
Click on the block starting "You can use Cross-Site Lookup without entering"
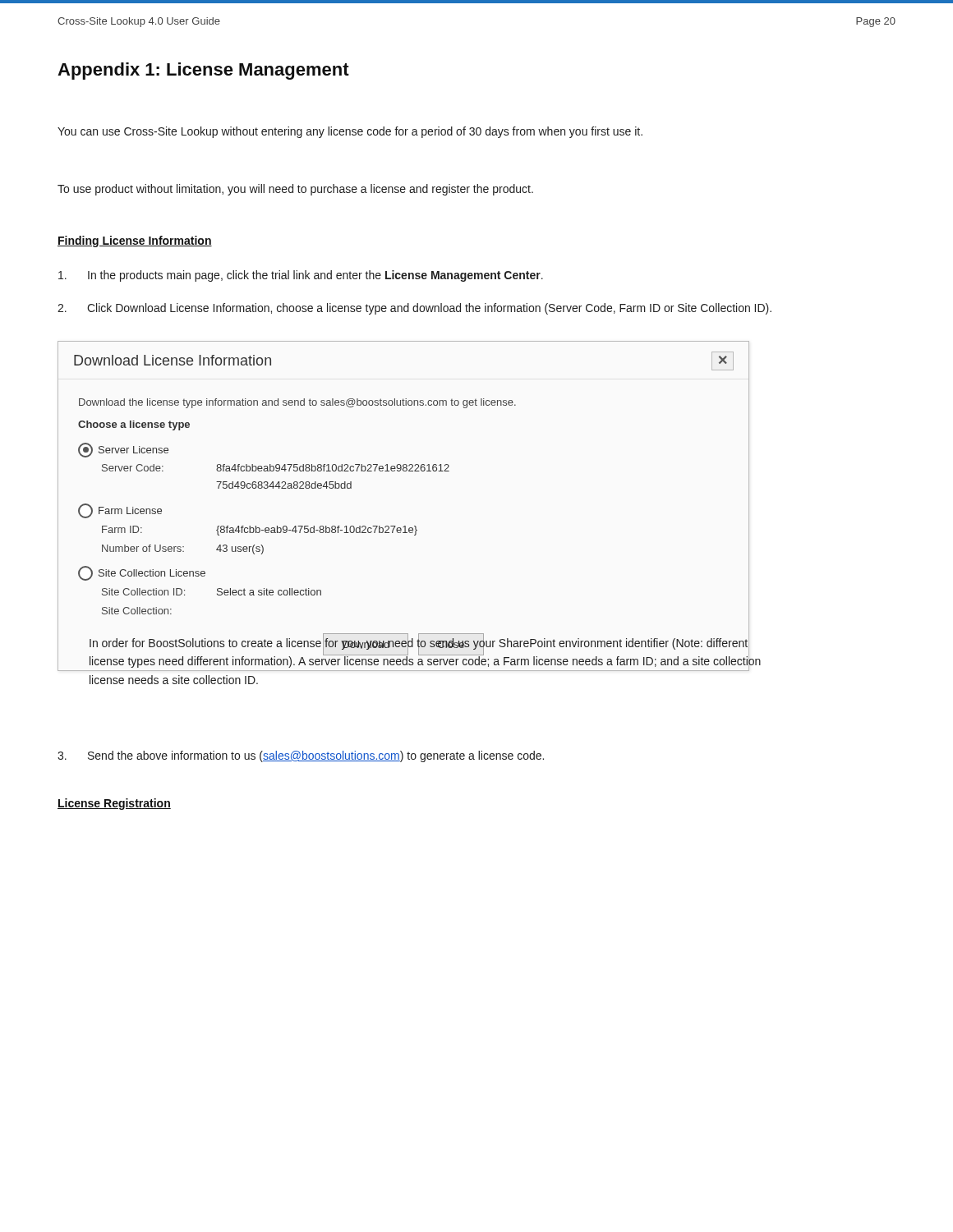point(350,131)
